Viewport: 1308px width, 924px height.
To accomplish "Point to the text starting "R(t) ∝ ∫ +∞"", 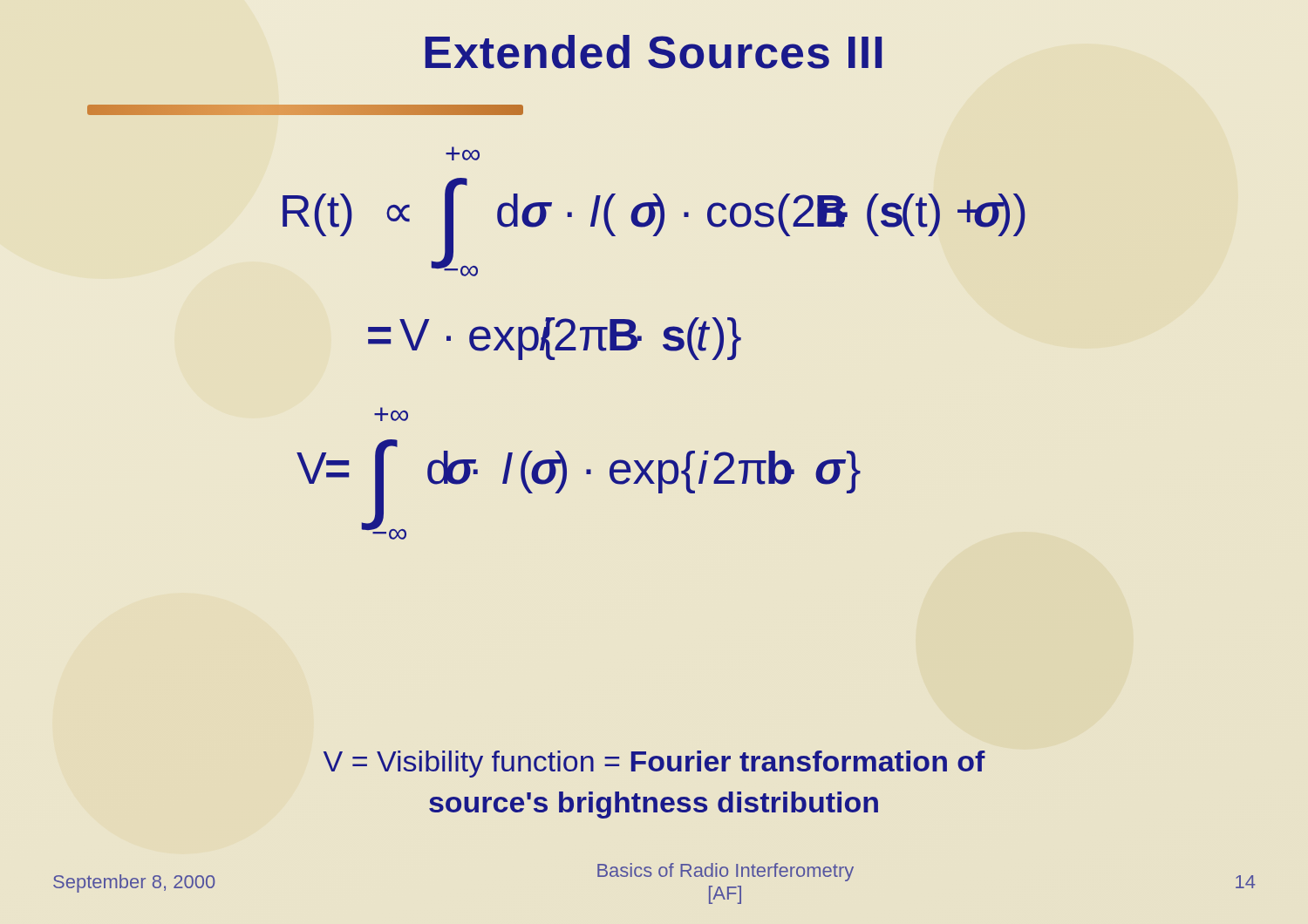I will coord(654,209).
